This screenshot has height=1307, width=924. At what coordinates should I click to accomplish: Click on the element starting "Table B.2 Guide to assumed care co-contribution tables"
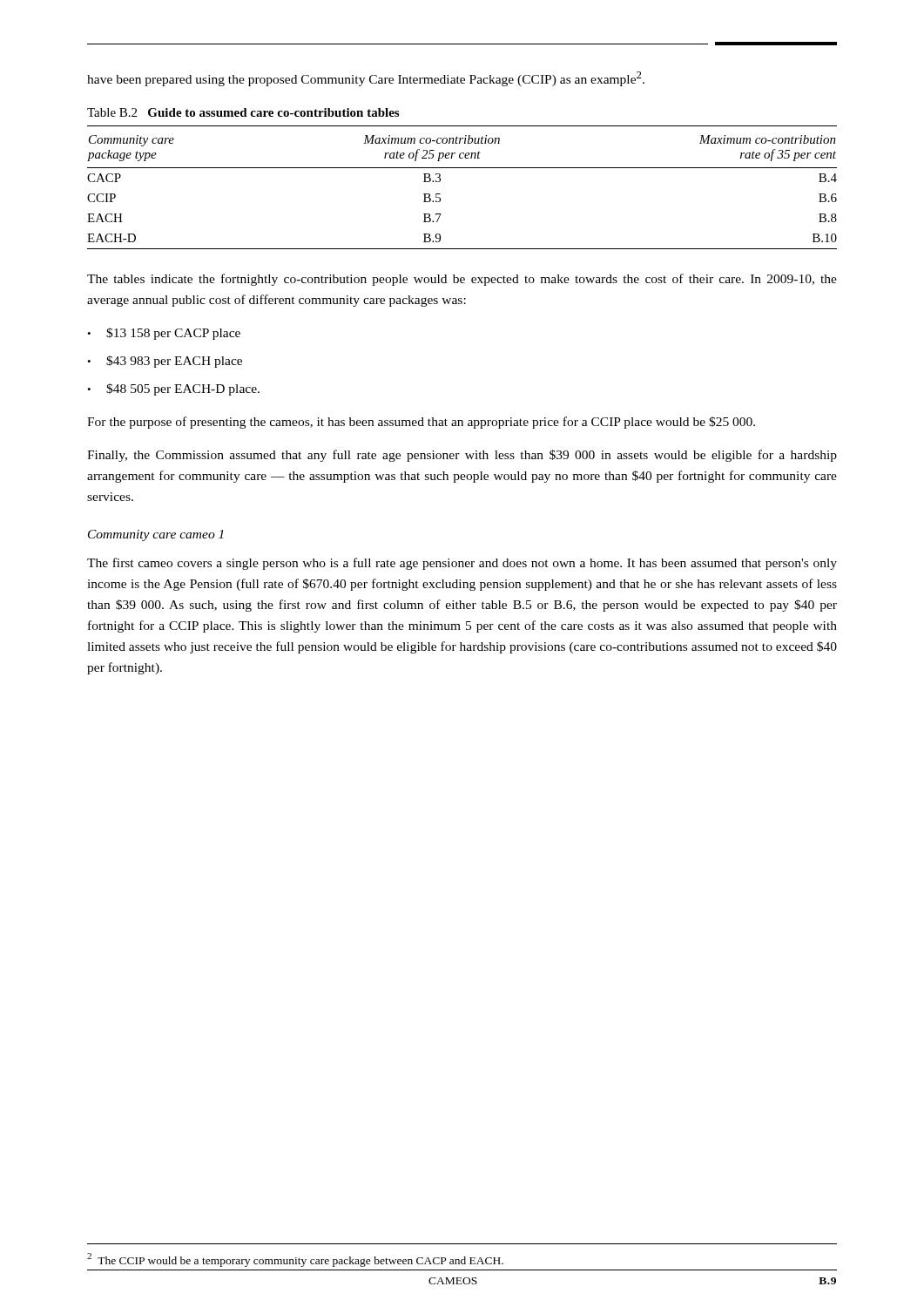(x=243, y=113)
